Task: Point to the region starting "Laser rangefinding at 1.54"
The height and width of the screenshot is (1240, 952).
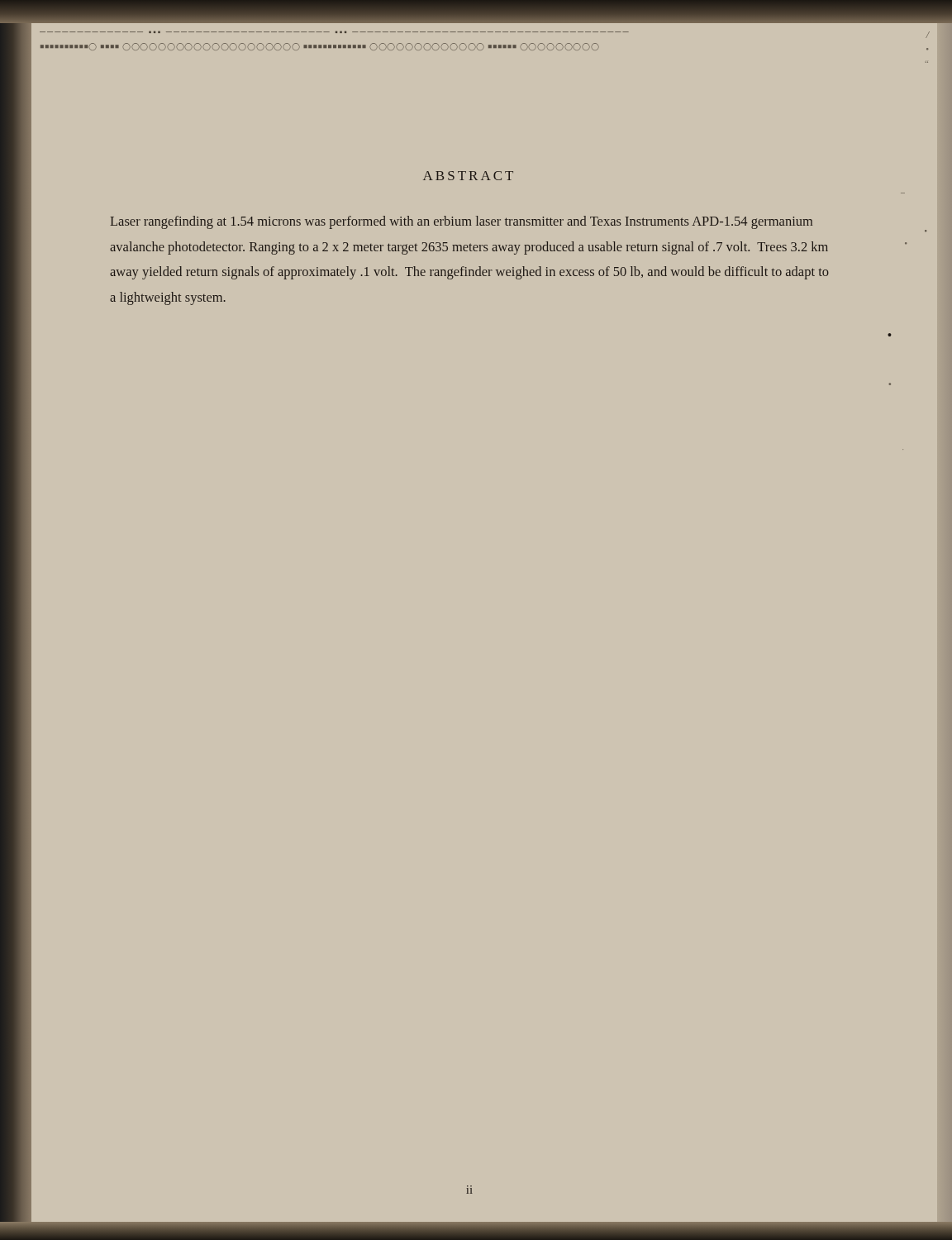Action: tap(469, 259)
